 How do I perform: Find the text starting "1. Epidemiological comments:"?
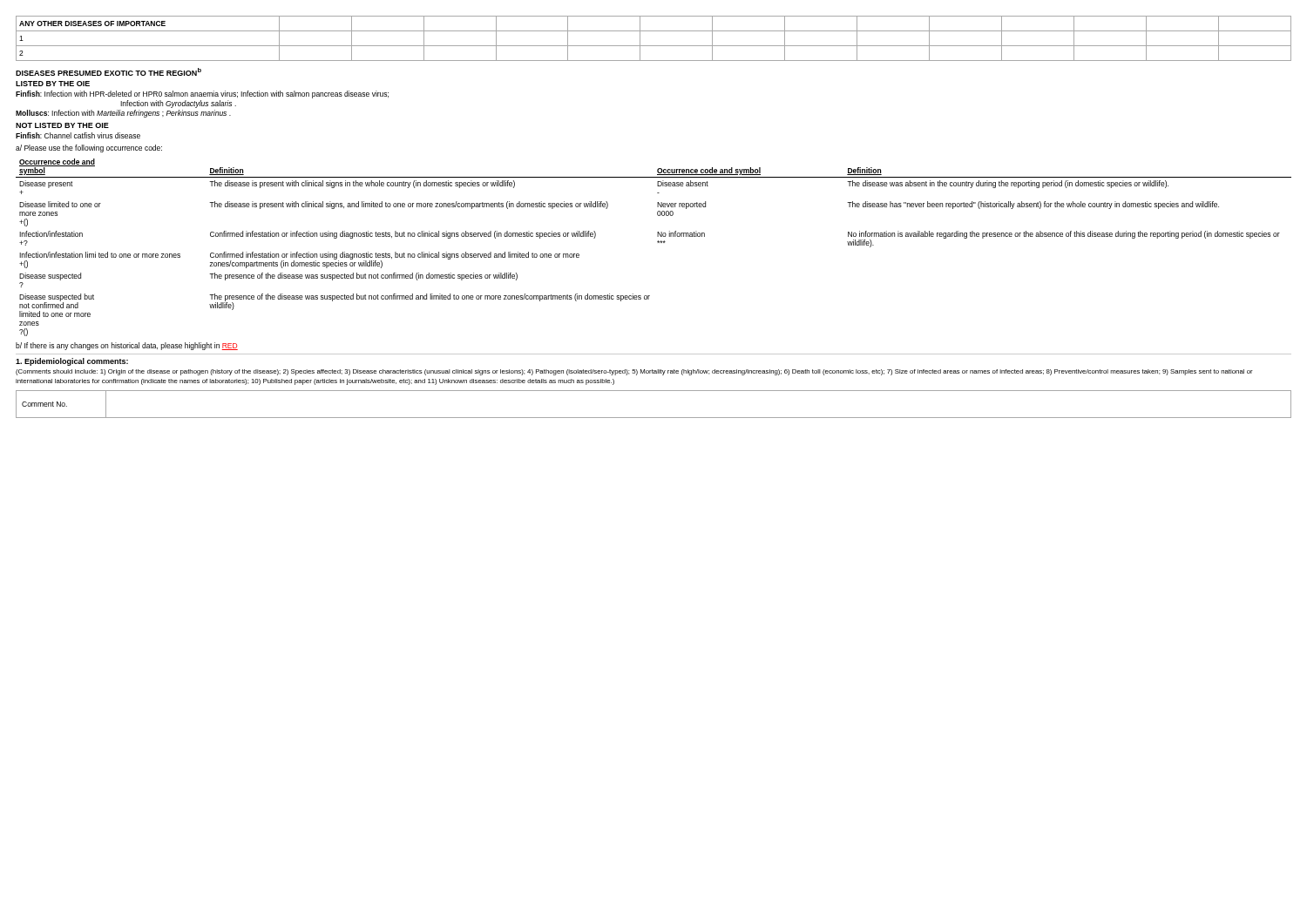[x=72, y=361]
